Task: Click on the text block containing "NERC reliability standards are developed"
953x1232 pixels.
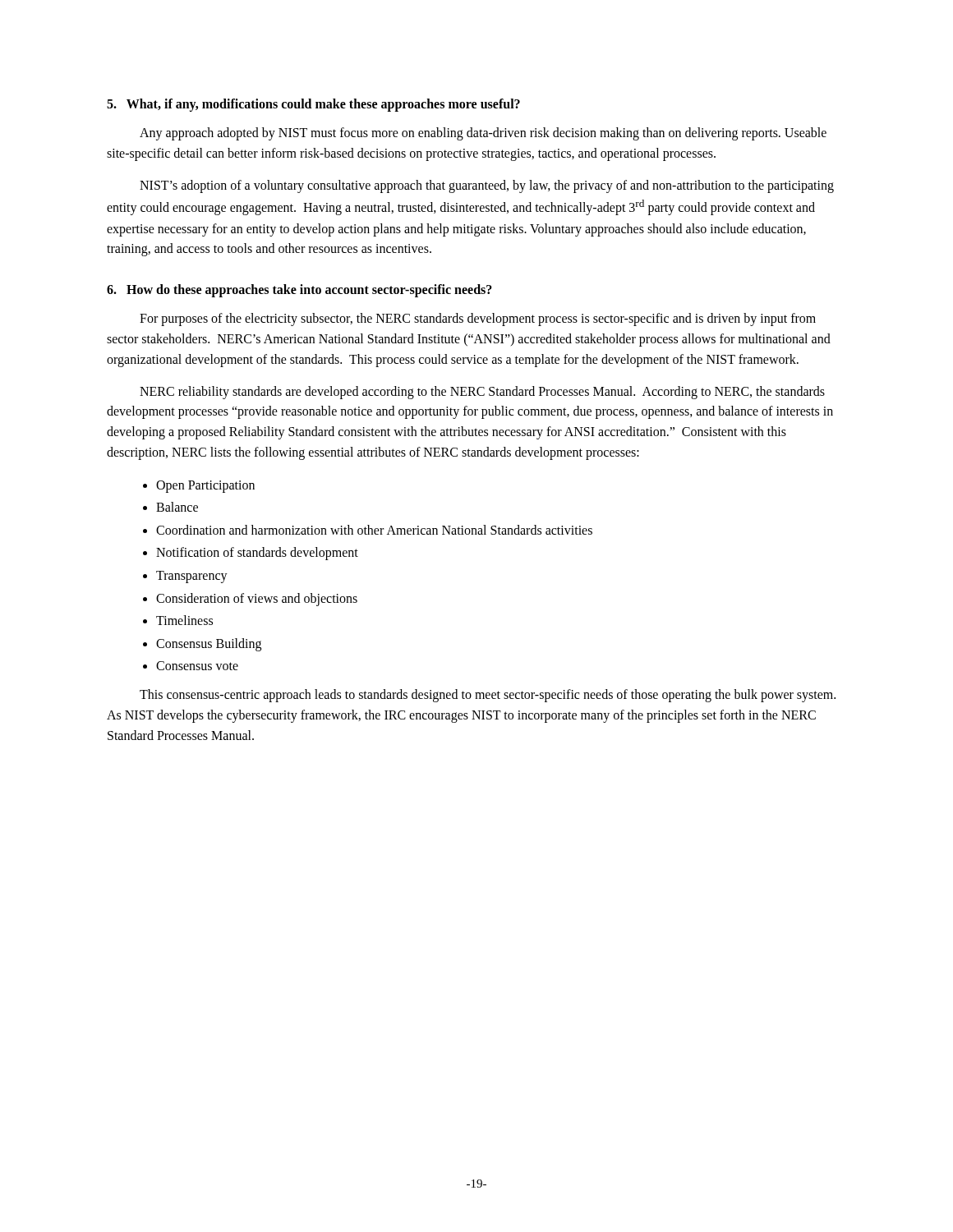Action: click(x=470, y=422)
